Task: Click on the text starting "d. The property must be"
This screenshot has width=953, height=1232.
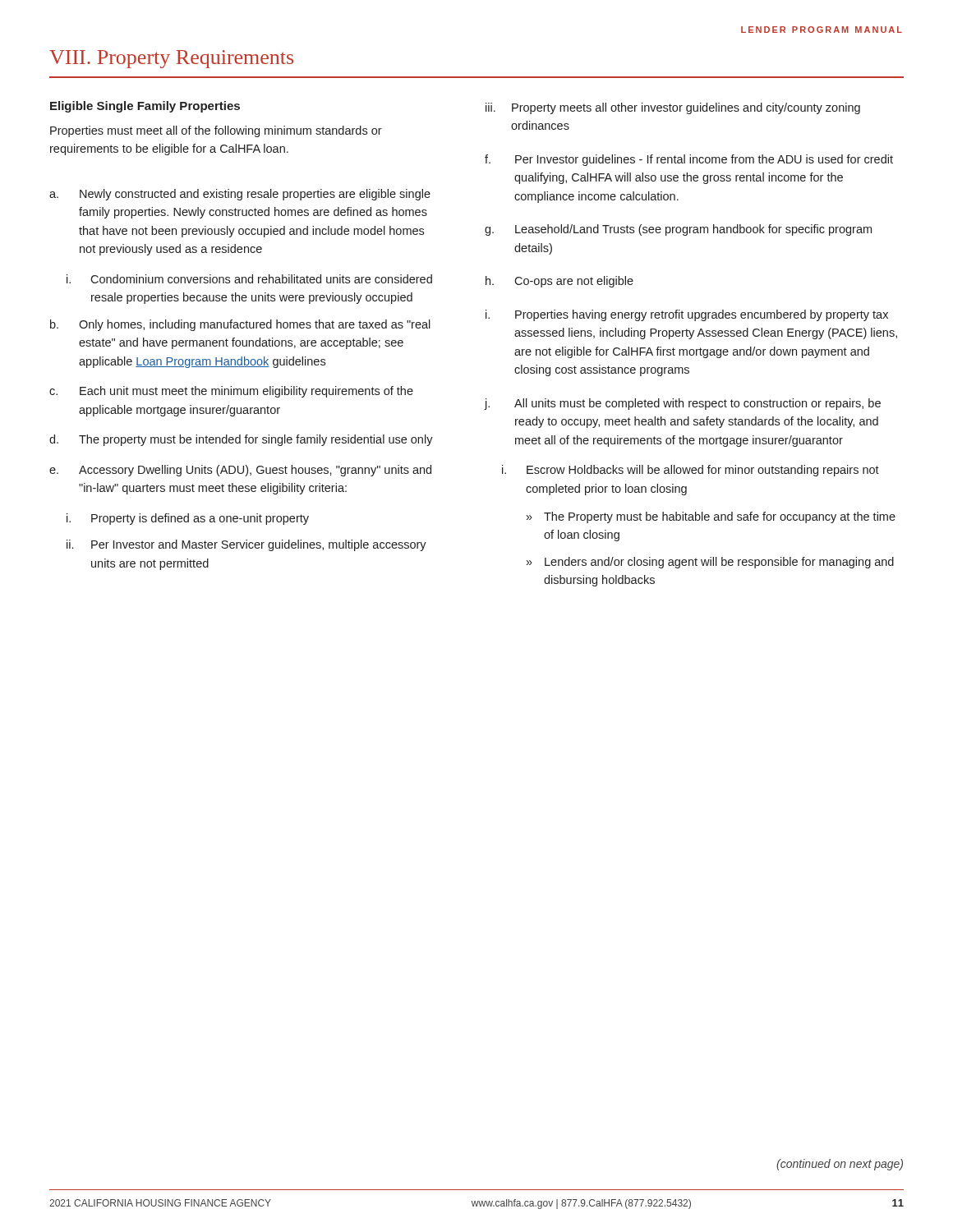Action: [246, 440]
